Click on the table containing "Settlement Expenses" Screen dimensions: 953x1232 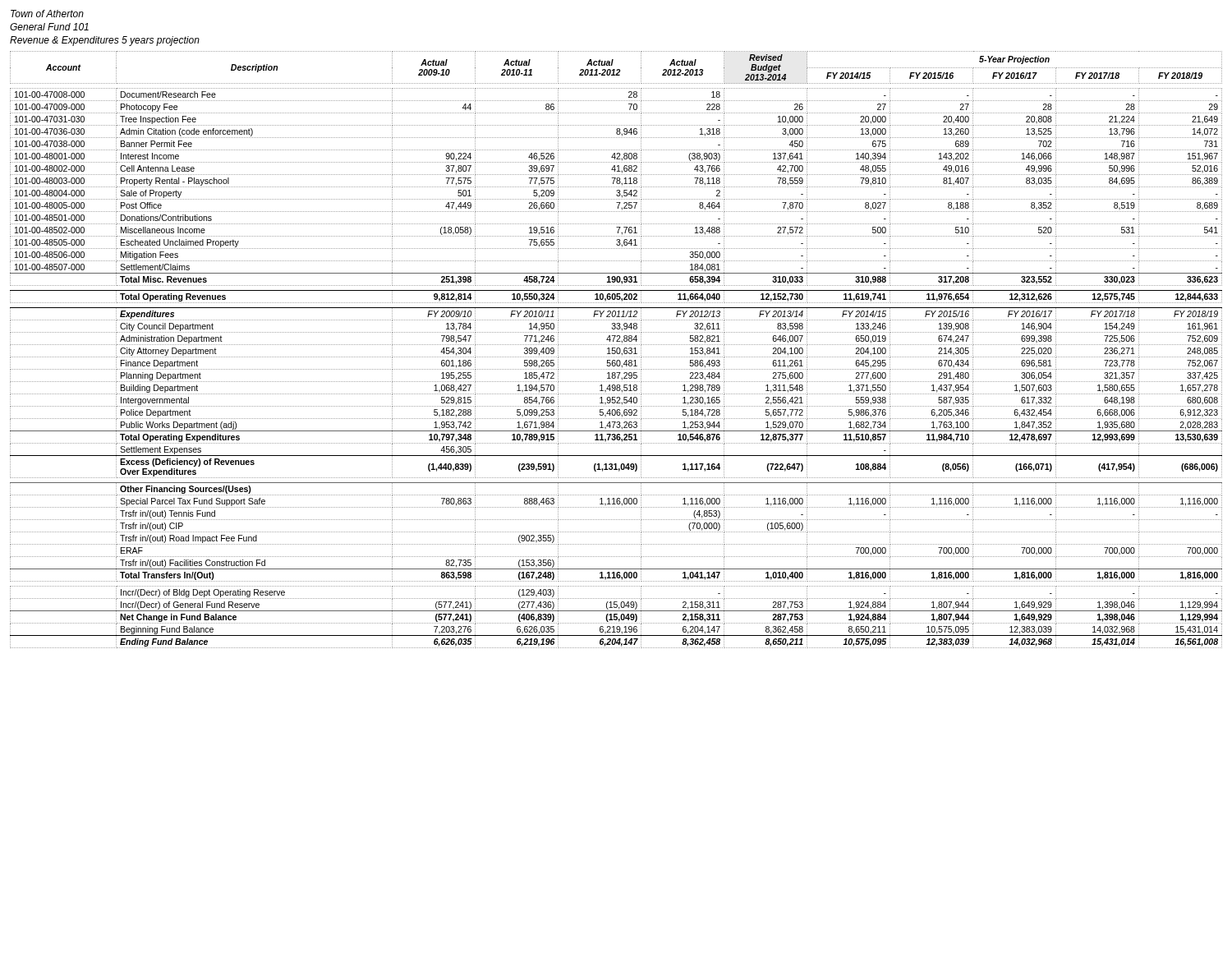tap(616, 350)
